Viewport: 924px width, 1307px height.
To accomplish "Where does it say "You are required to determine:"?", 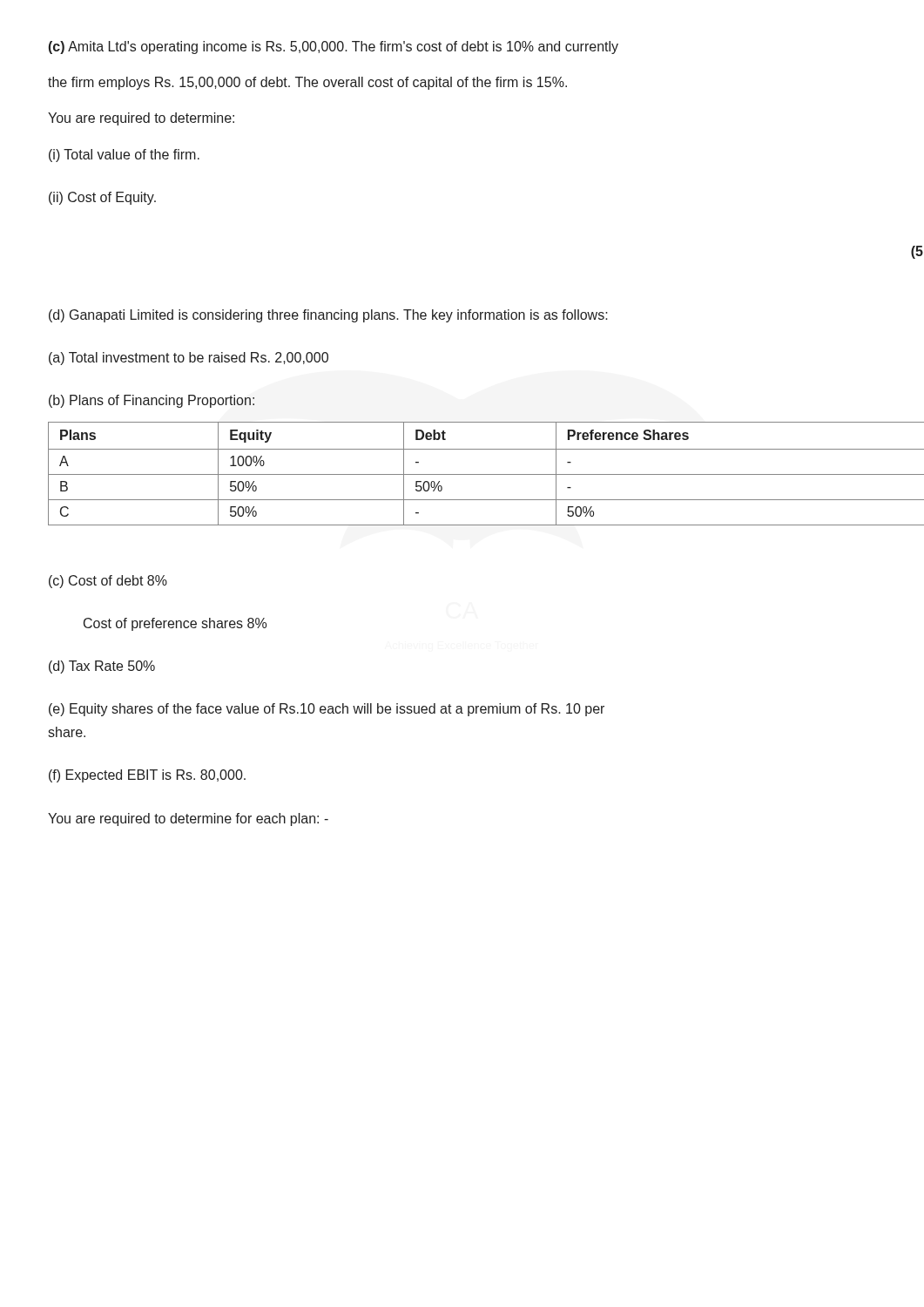I will 142,118.
